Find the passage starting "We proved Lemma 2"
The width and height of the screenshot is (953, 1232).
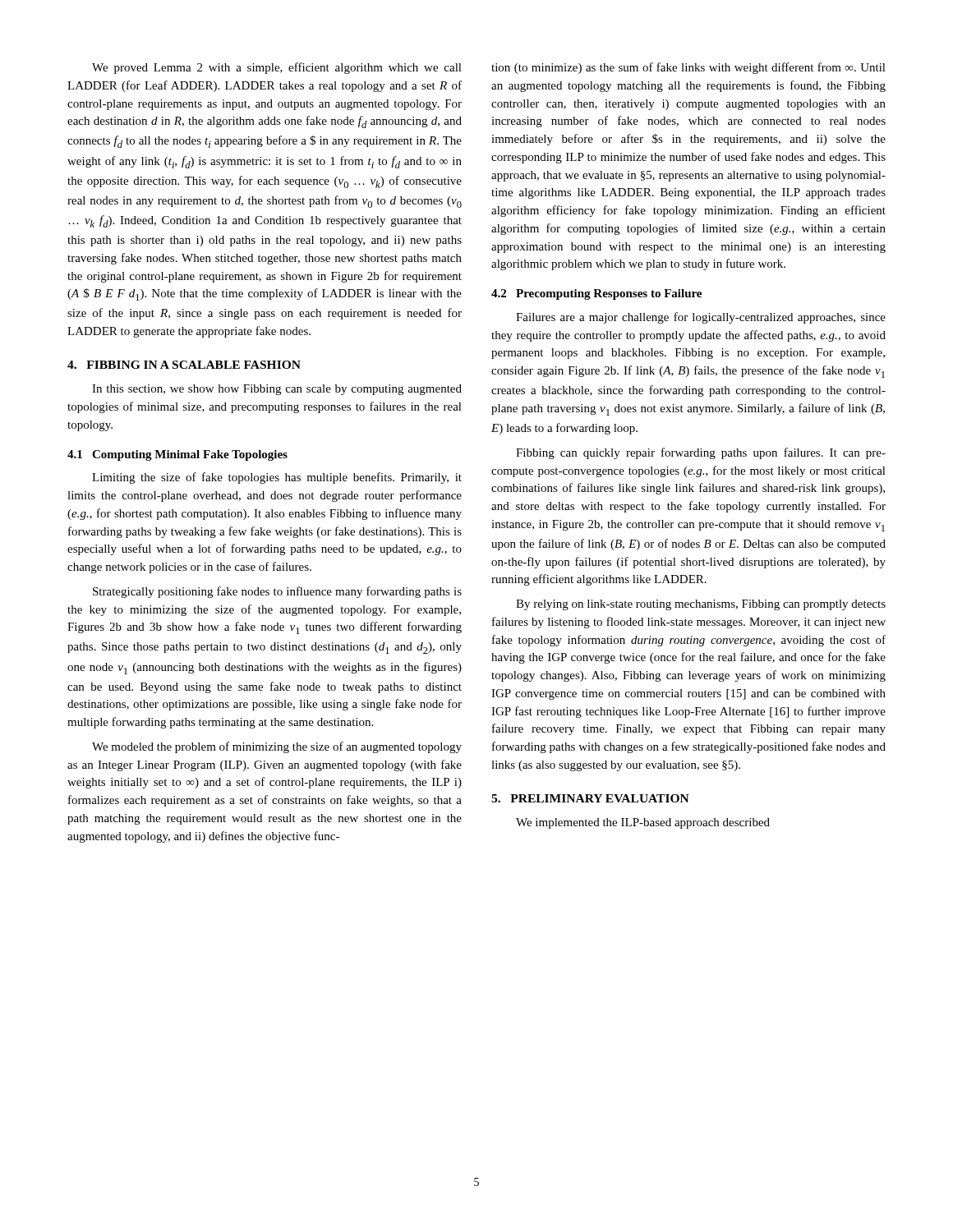click(265, 200)
